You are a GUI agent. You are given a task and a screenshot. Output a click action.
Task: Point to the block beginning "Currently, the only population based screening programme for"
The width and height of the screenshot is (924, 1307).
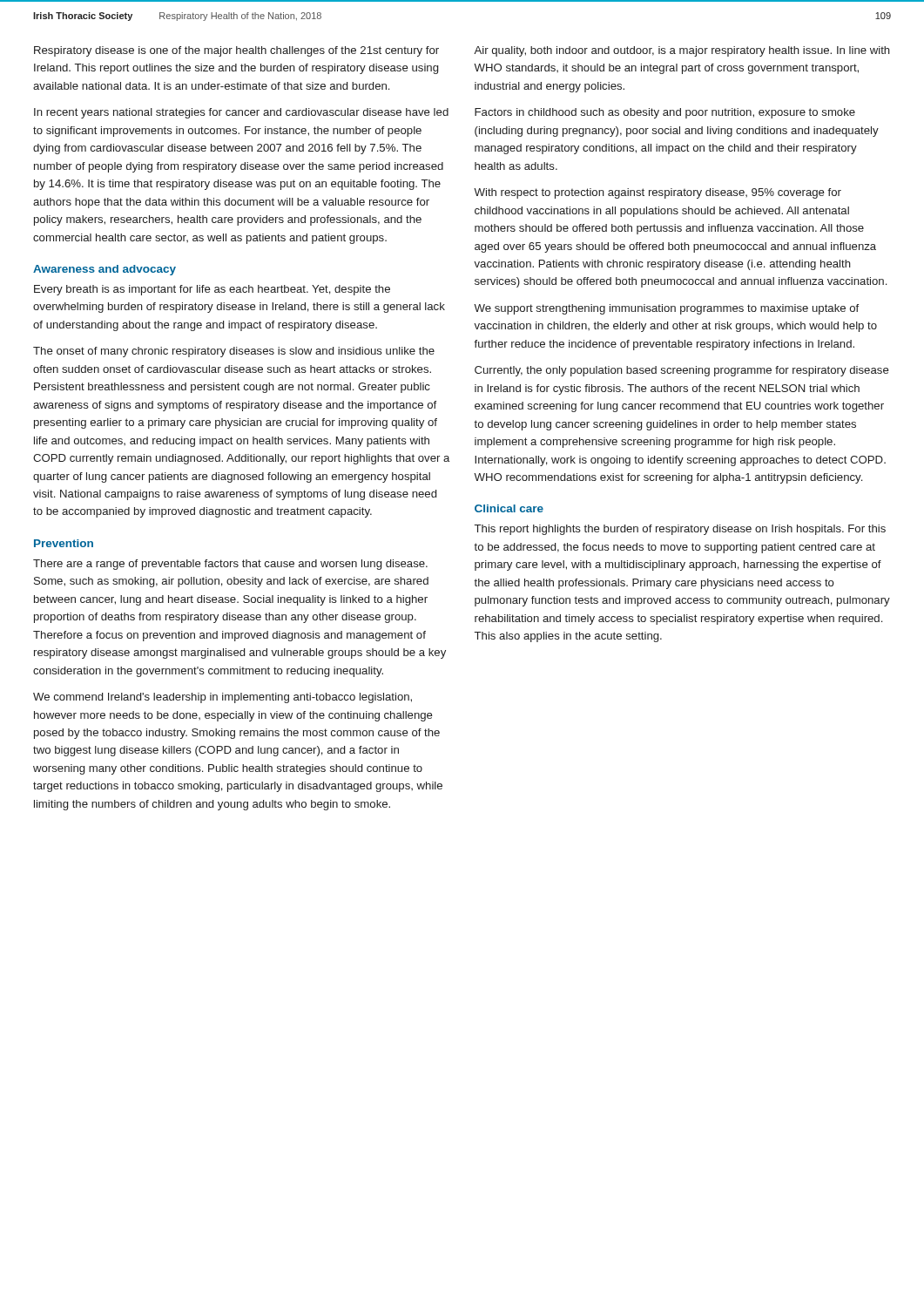click(682, 424)
